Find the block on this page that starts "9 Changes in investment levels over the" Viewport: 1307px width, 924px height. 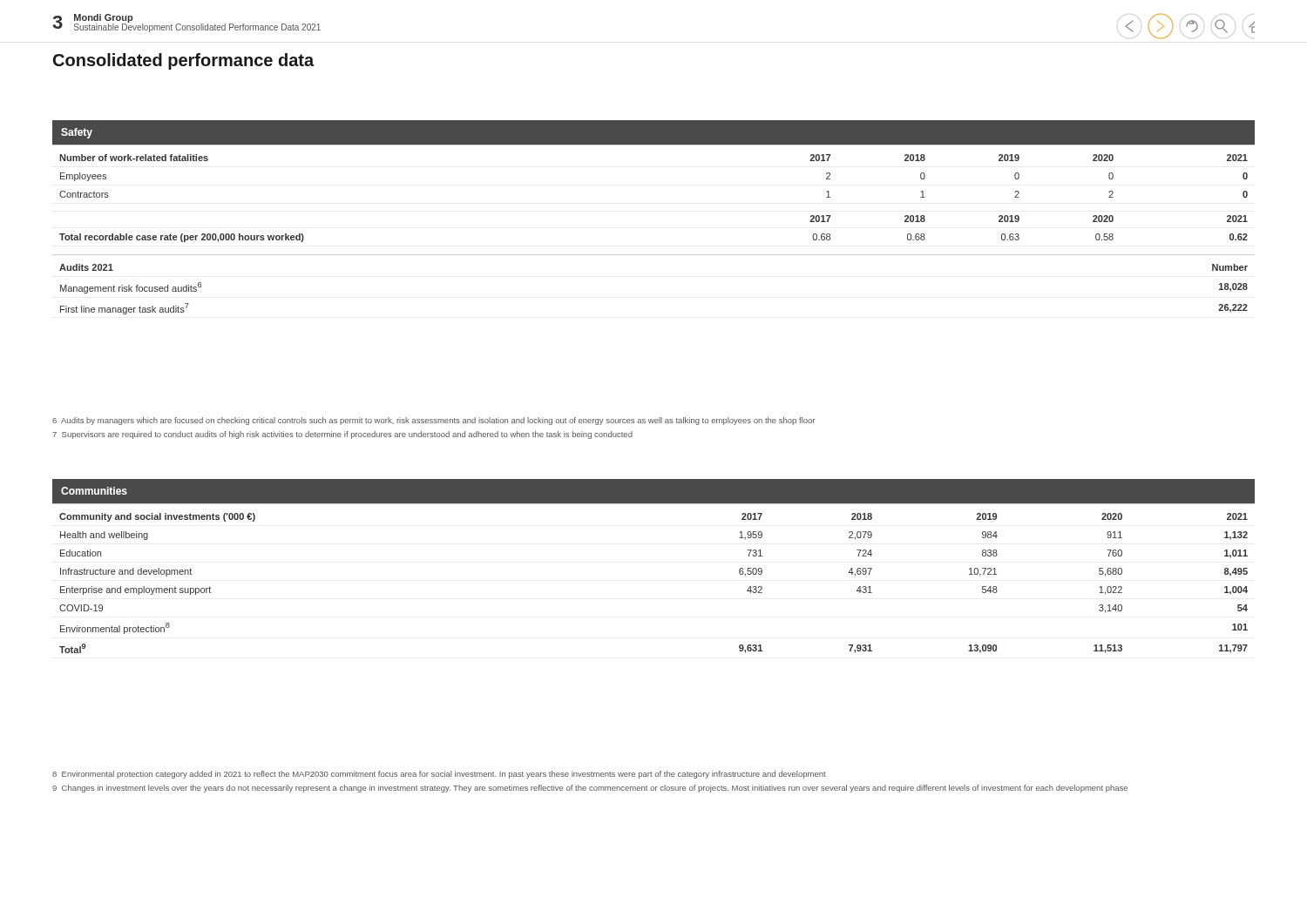[590, 788]
